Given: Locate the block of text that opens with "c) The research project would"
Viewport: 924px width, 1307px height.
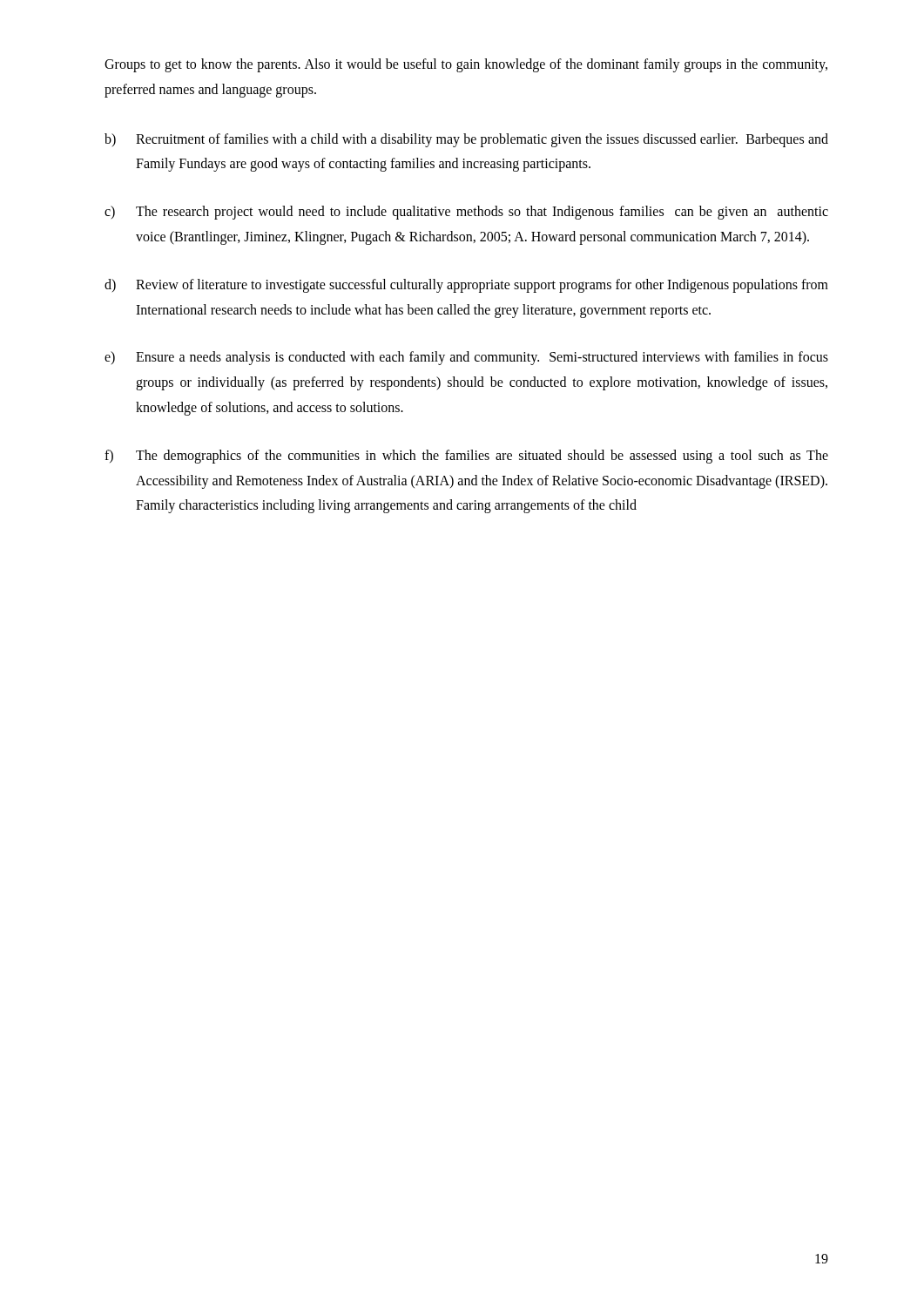Looking at the screenshot, I should click(x=466, y=225).
